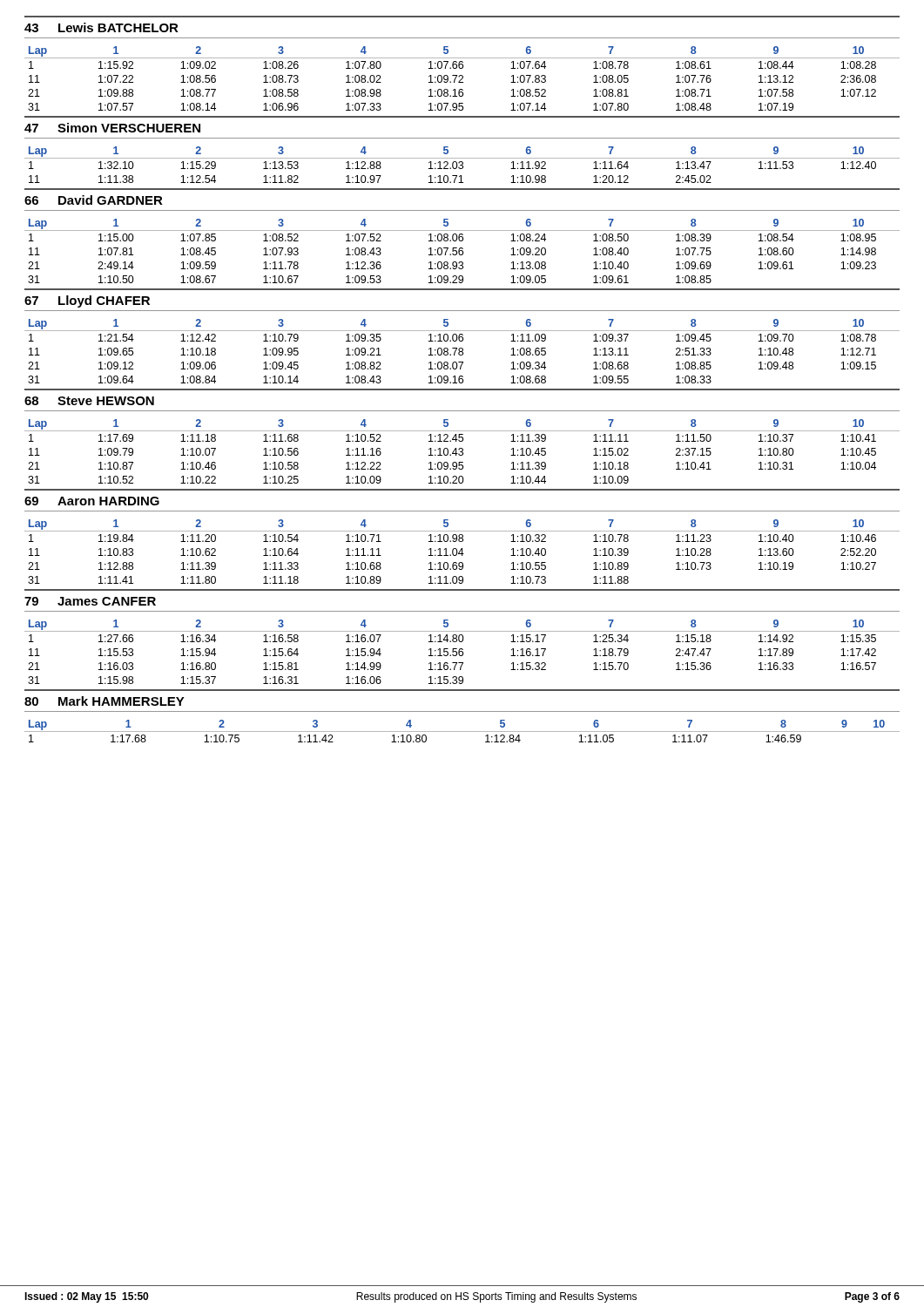Locate the table with the text "1:11.53"
Image resolution: width=924 pixels, height=1307 pixels.
click(x=462, y=165)
